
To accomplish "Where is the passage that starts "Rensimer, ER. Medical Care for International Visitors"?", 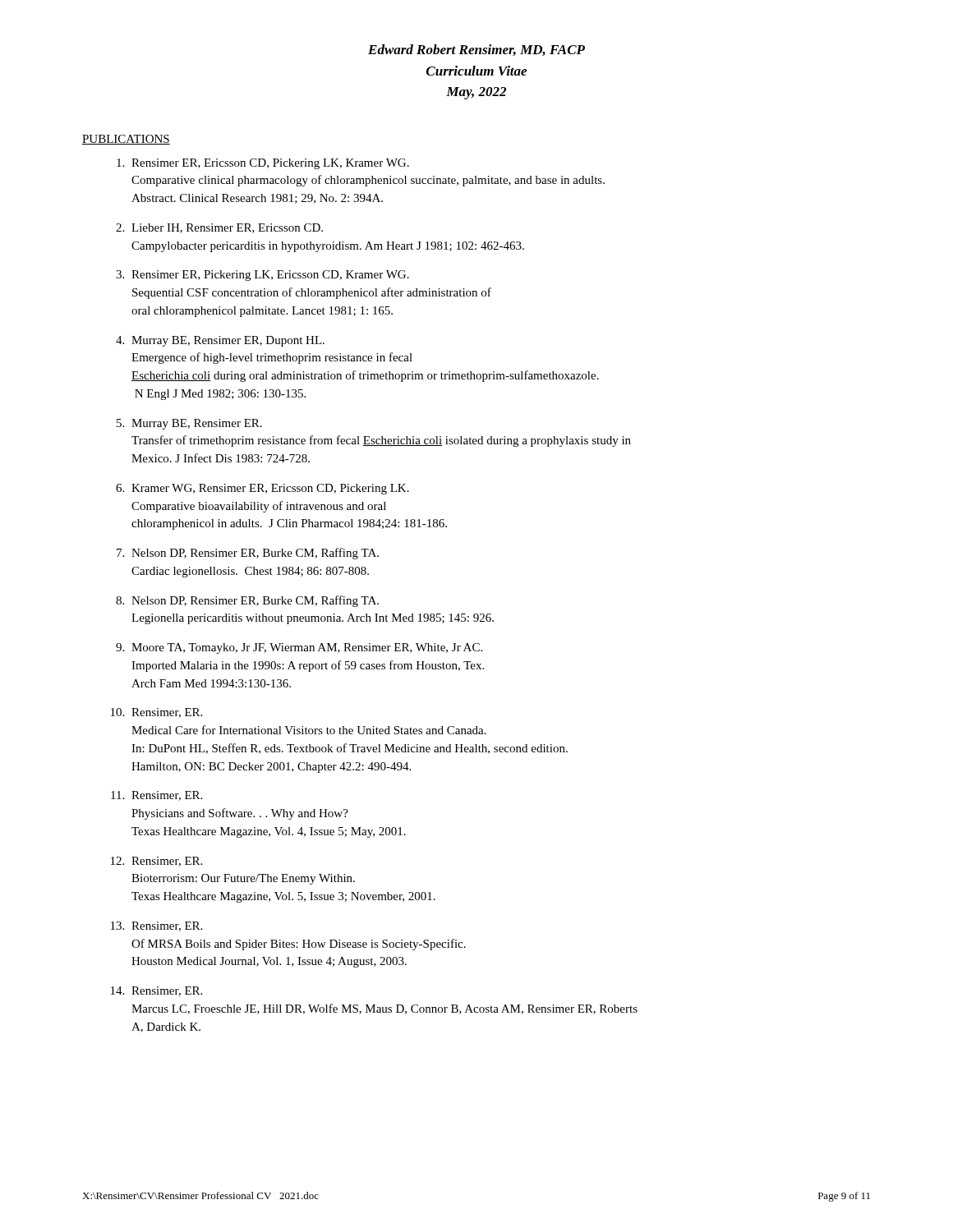I will 501,740.
